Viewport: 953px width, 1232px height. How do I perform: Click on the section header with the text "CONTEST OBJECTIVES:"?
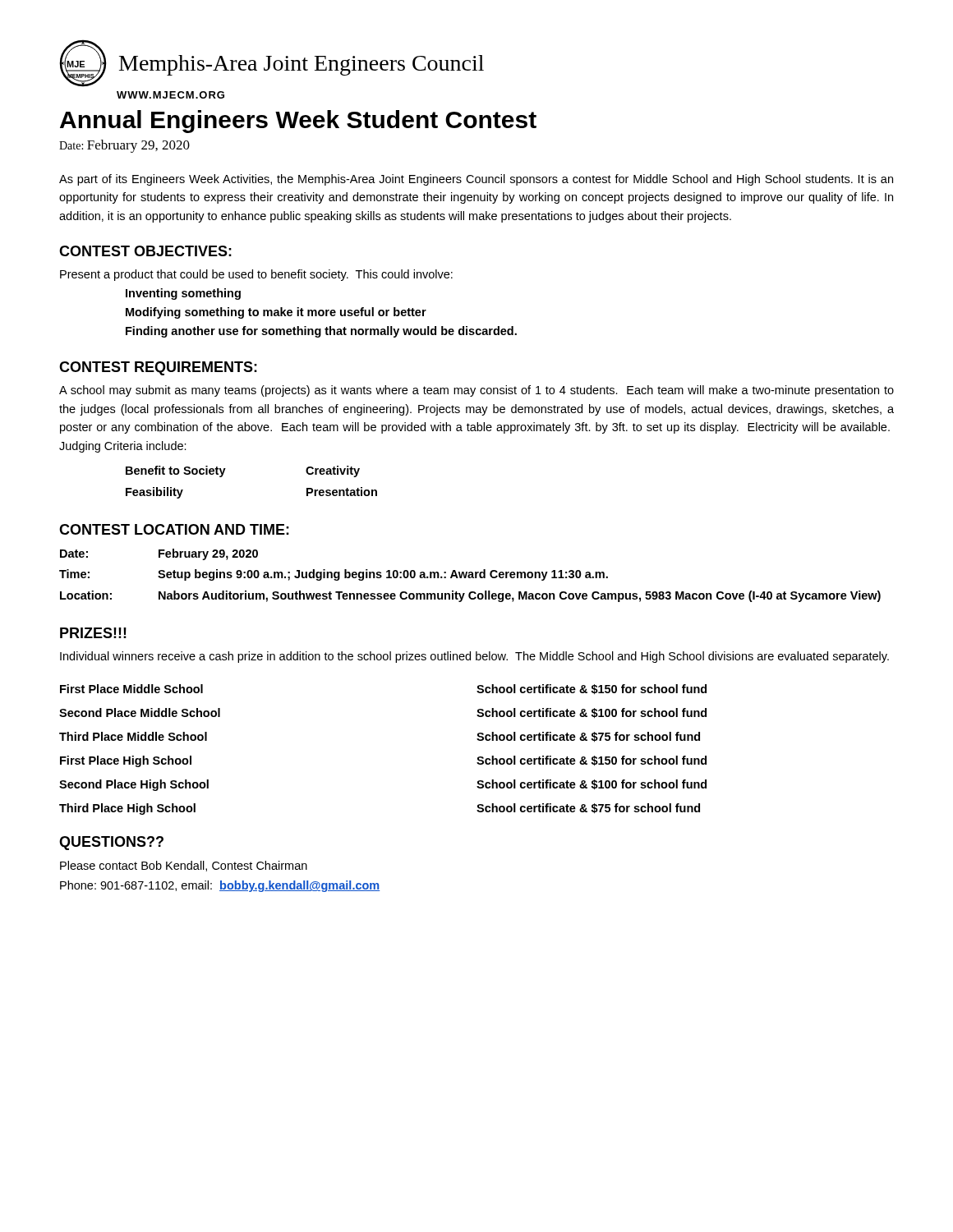[146, 252]
